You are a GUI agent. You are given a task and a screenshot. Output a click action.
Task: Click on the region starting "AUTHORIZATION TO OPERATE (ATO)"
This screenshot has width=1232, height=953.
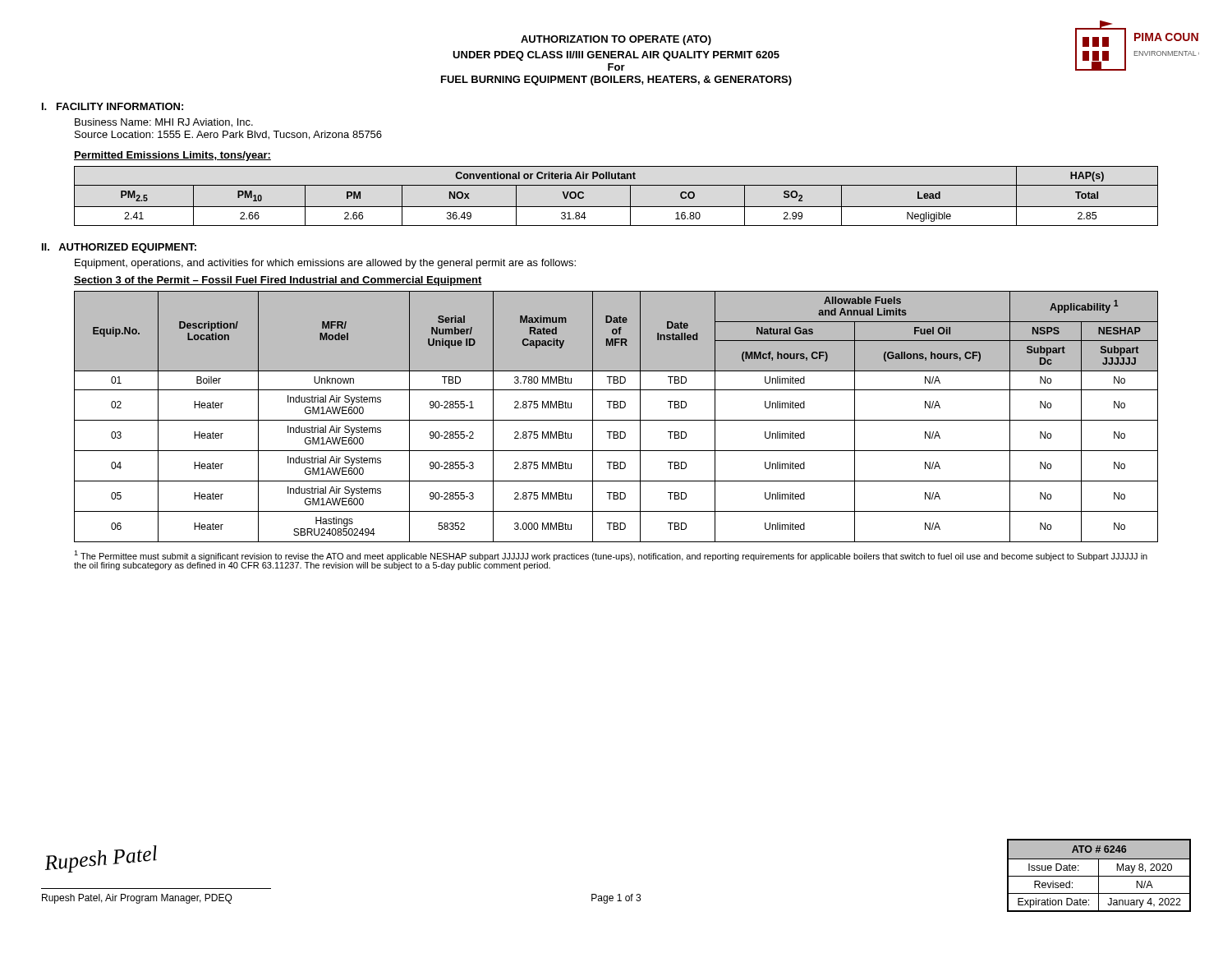(616, 39)
